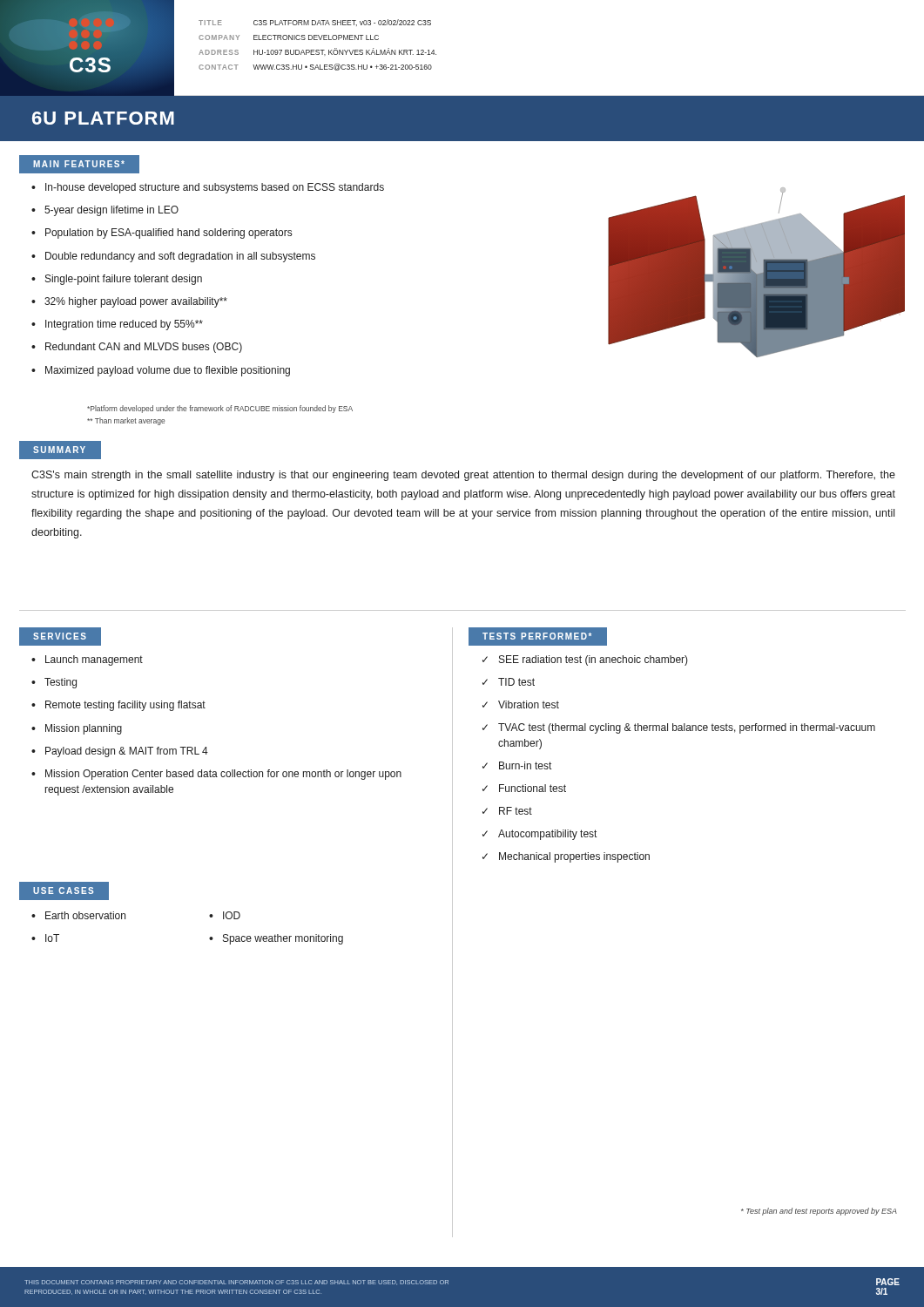Click on the passage starting "• Remote testing facility using"

coord(118,705)
